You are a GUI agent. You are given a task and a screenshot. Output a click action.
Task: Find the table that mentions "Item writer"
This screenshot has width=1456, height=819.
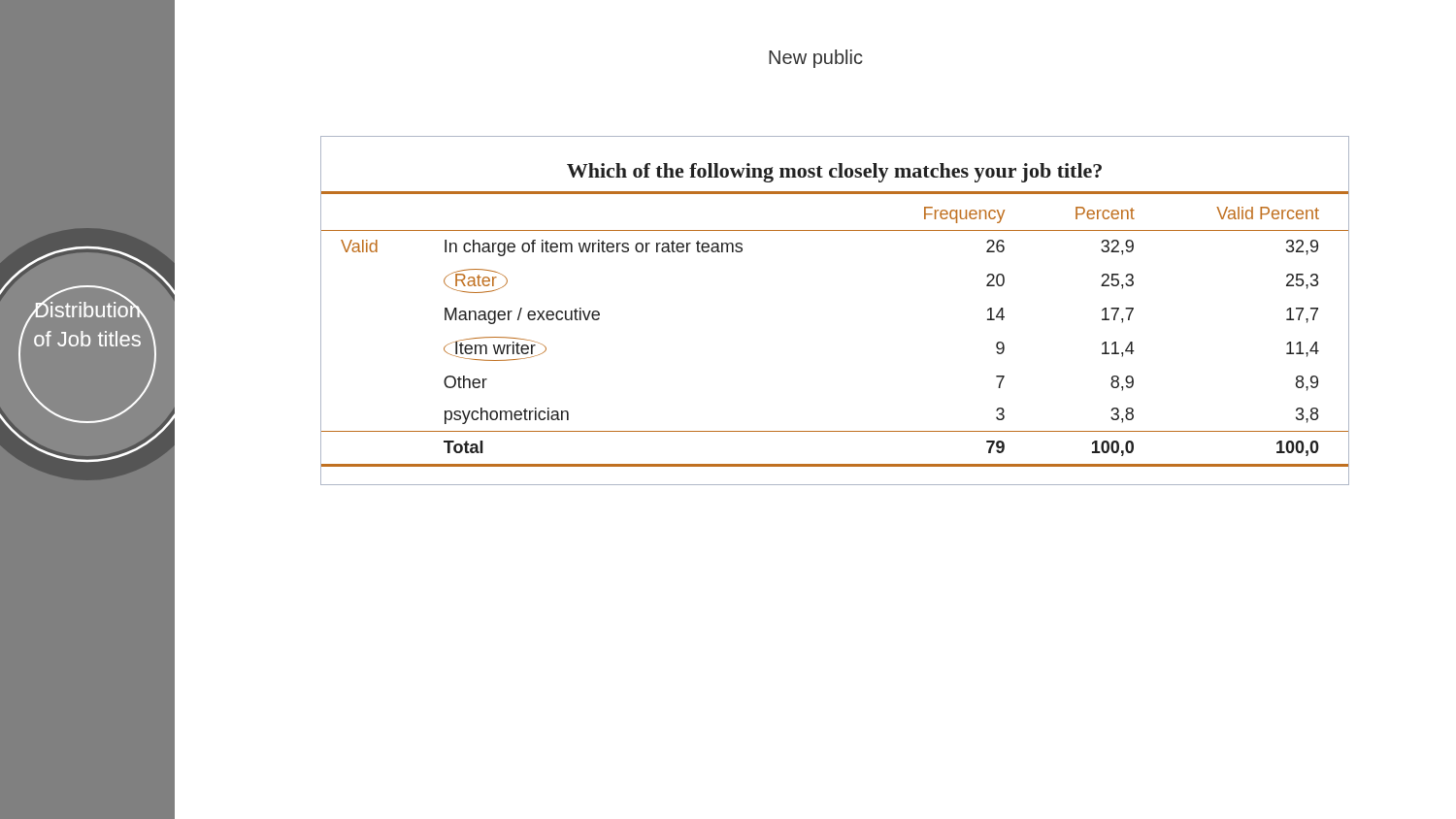click(835, 329)
